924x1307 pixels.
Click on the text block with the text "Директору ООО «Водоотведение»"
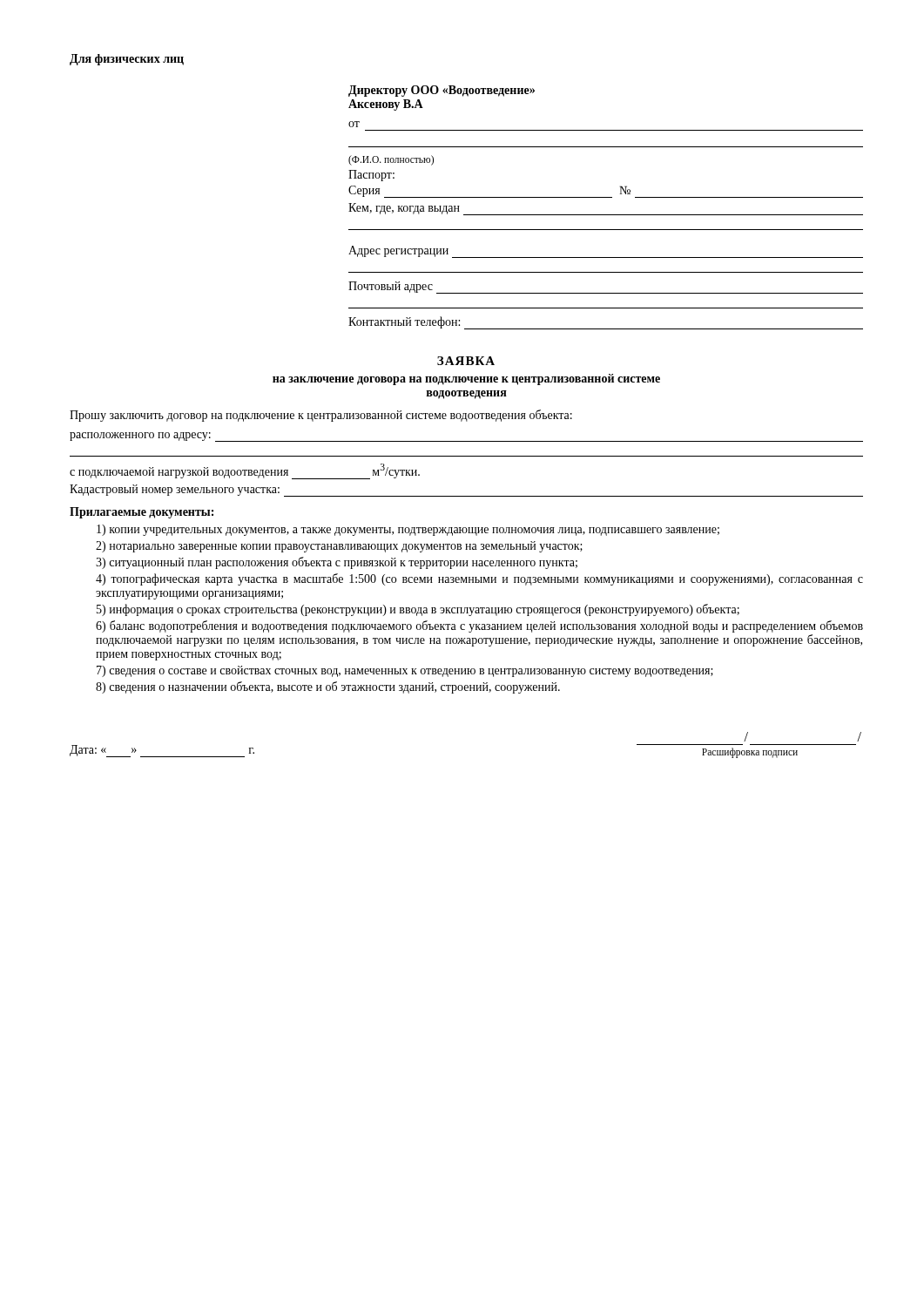(442, 97)
